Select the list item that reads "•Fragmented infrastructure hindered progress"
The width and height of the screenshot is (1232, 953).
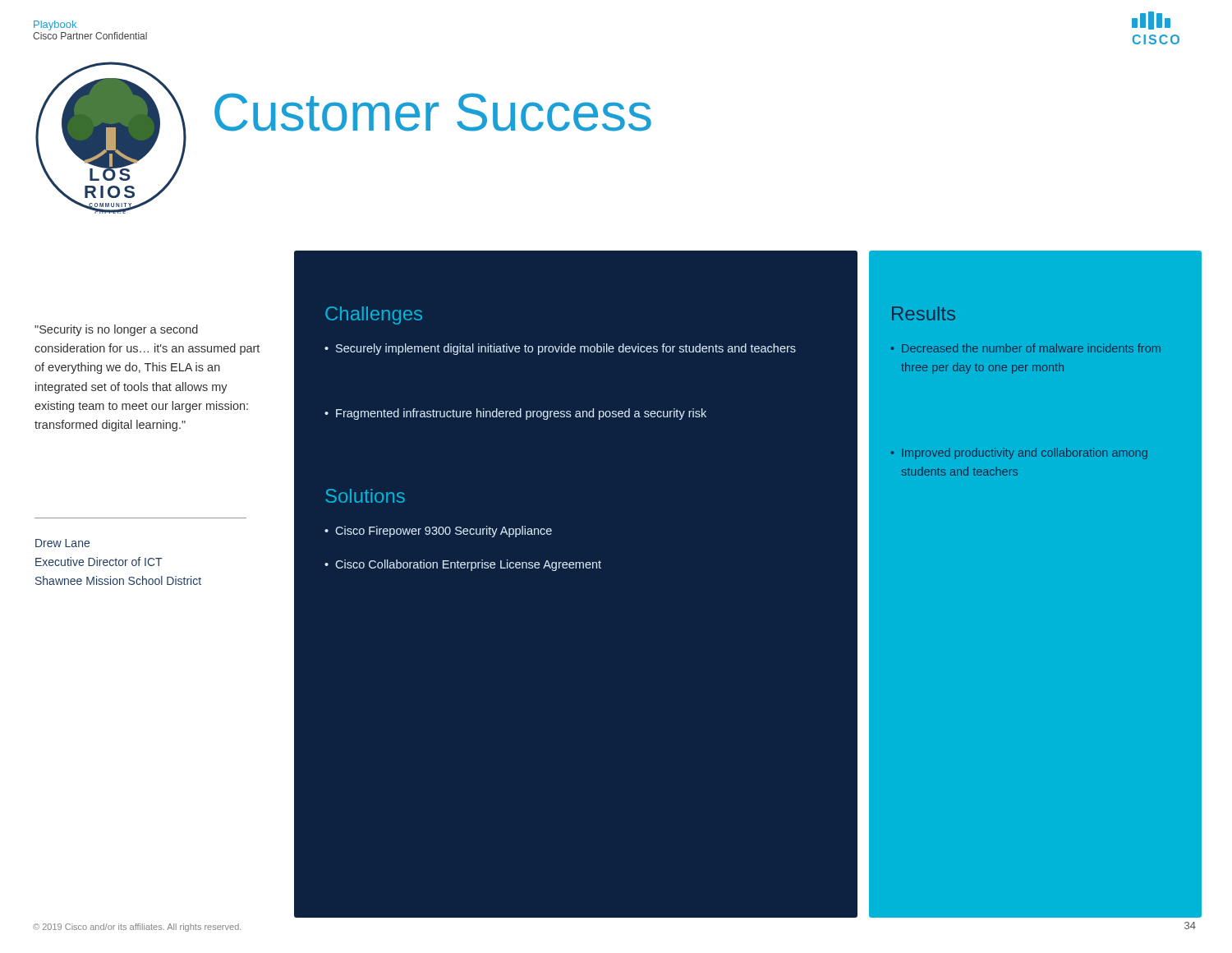(584, 413)
